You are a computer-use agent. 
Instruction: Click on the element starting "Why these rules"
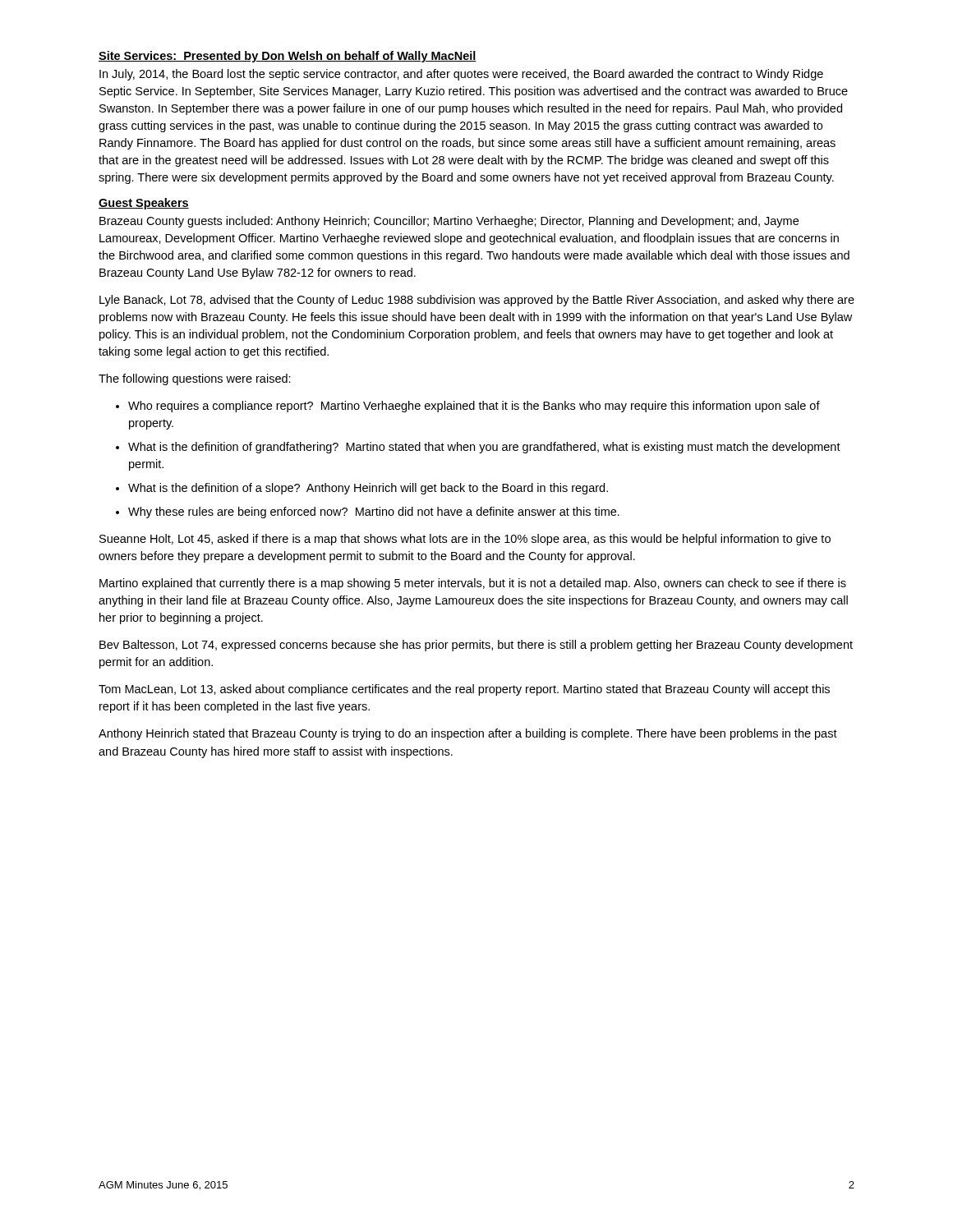click(x=374, y=512)
